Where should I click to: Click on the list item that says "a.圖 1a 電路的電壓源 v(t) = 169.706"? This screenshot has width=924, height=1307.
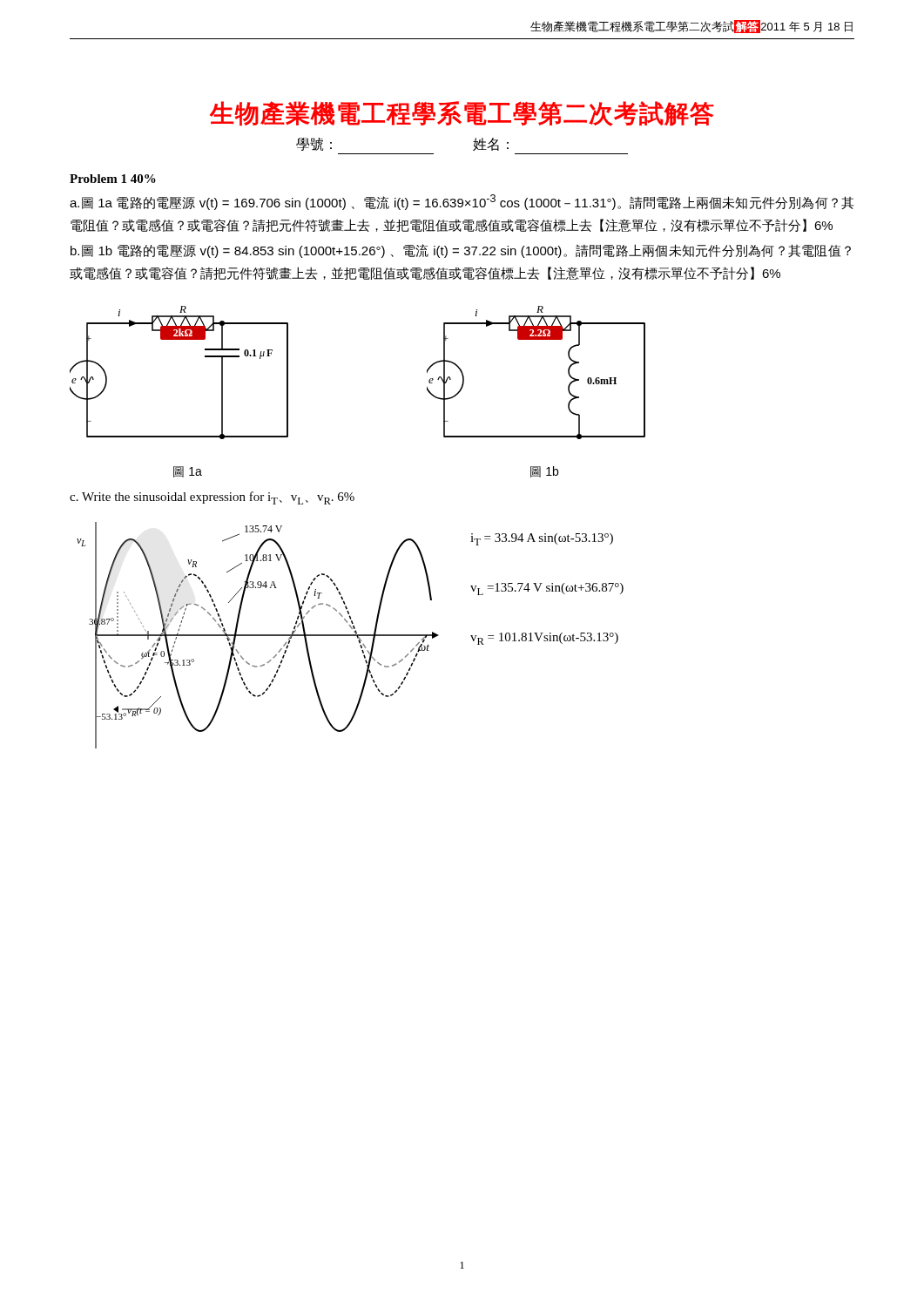coord(462,213)
